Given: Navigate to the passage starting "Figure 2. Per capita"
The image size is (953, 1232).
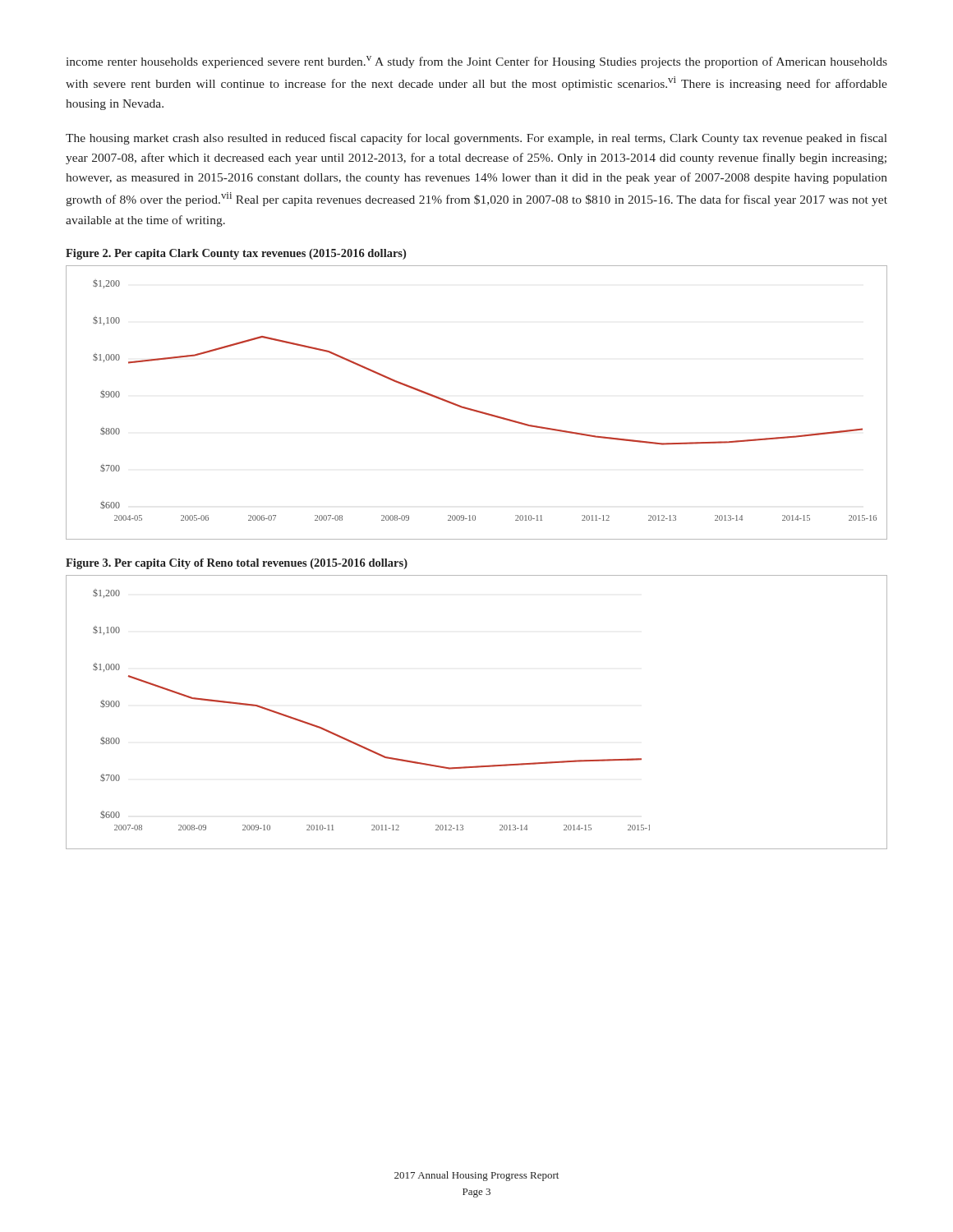Looking at the screenshot, I should [x=236, y=253].
